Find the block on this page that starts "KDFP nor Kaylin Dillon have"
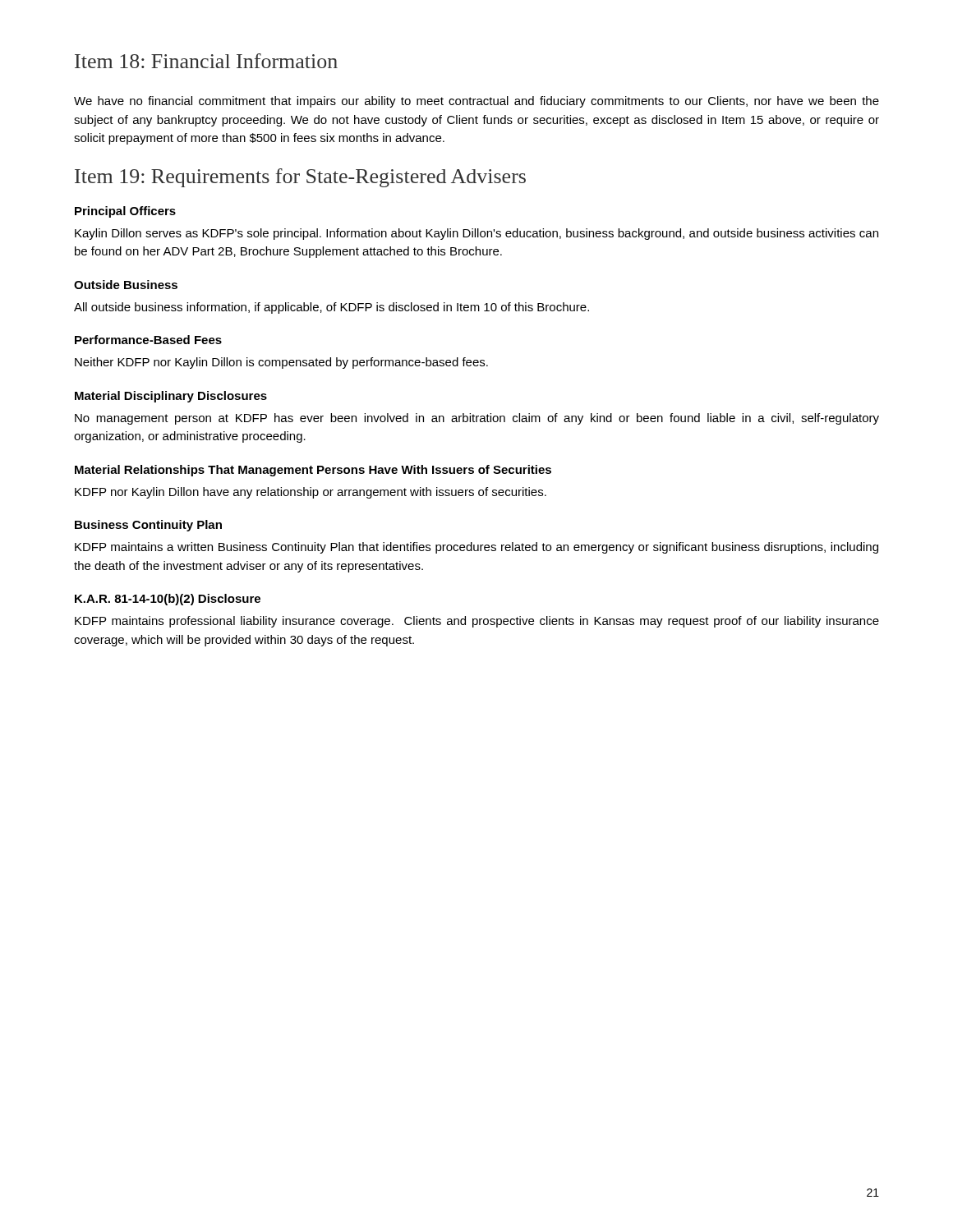This screenshot has width=953, height=1232. point(476,492)
